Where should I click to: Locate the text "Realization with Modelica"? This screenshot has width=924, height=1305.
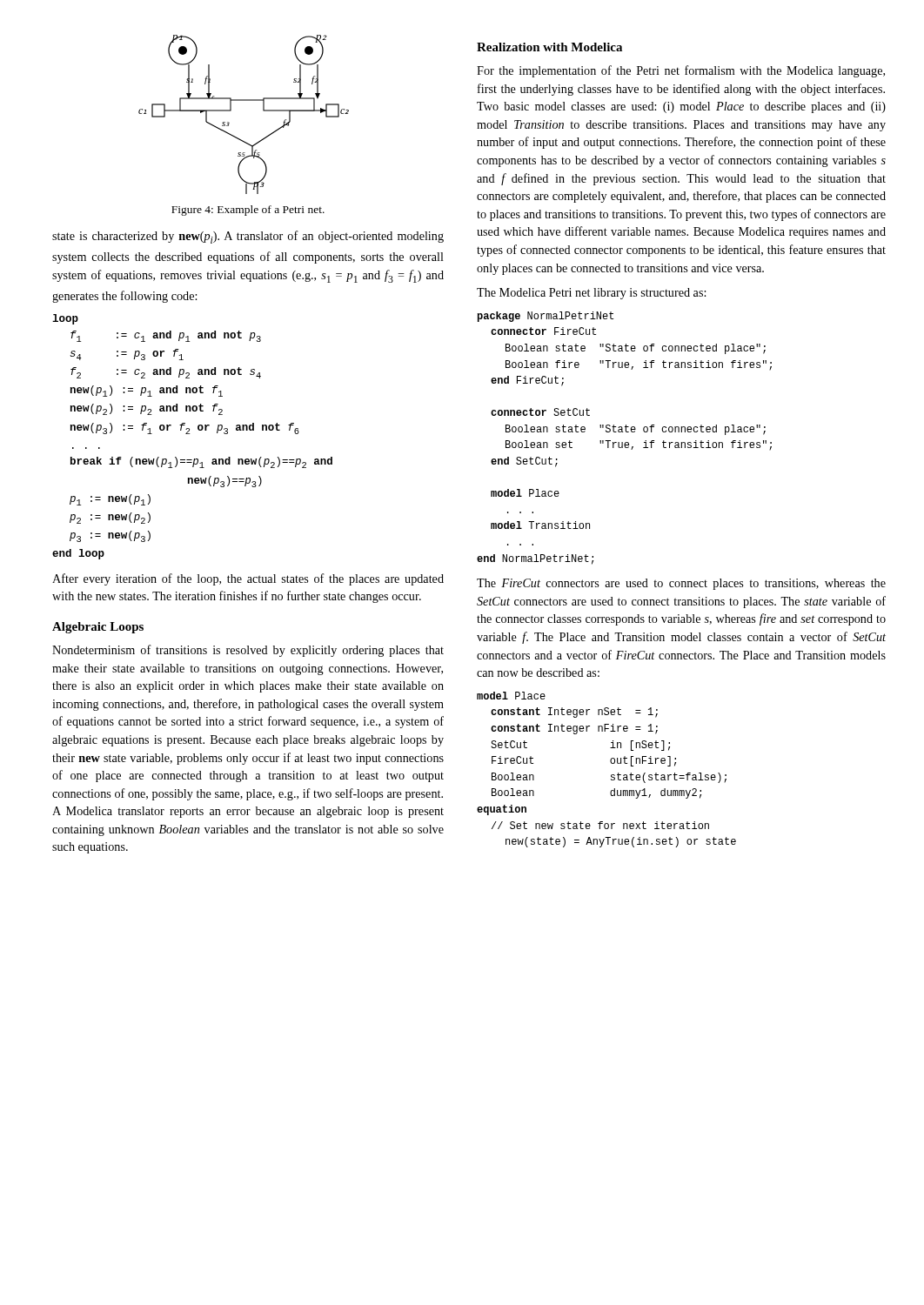(550, 47)
